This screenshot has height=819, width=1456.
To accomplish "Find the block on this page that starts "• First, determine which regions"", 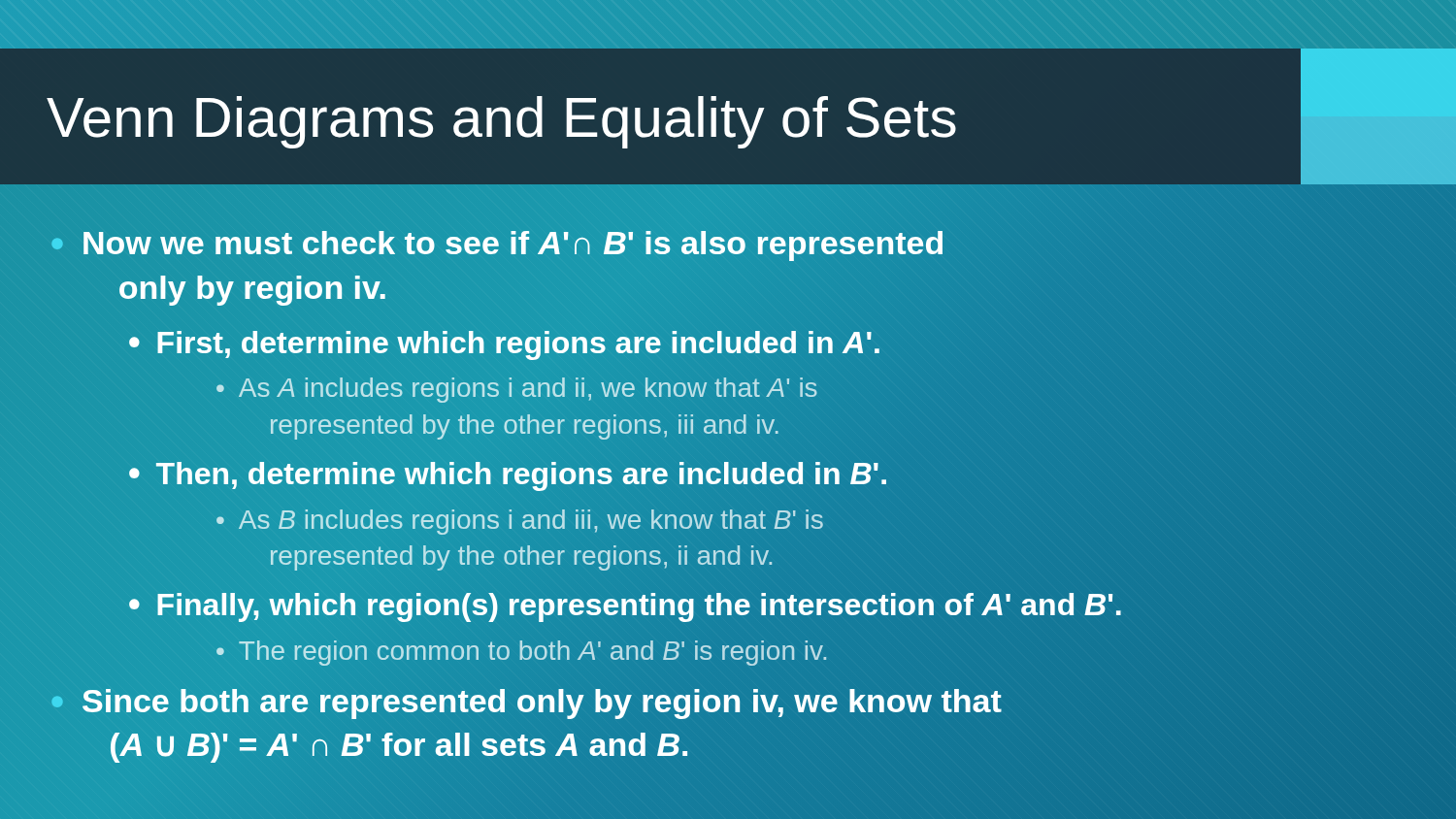I will click(505, 344).
